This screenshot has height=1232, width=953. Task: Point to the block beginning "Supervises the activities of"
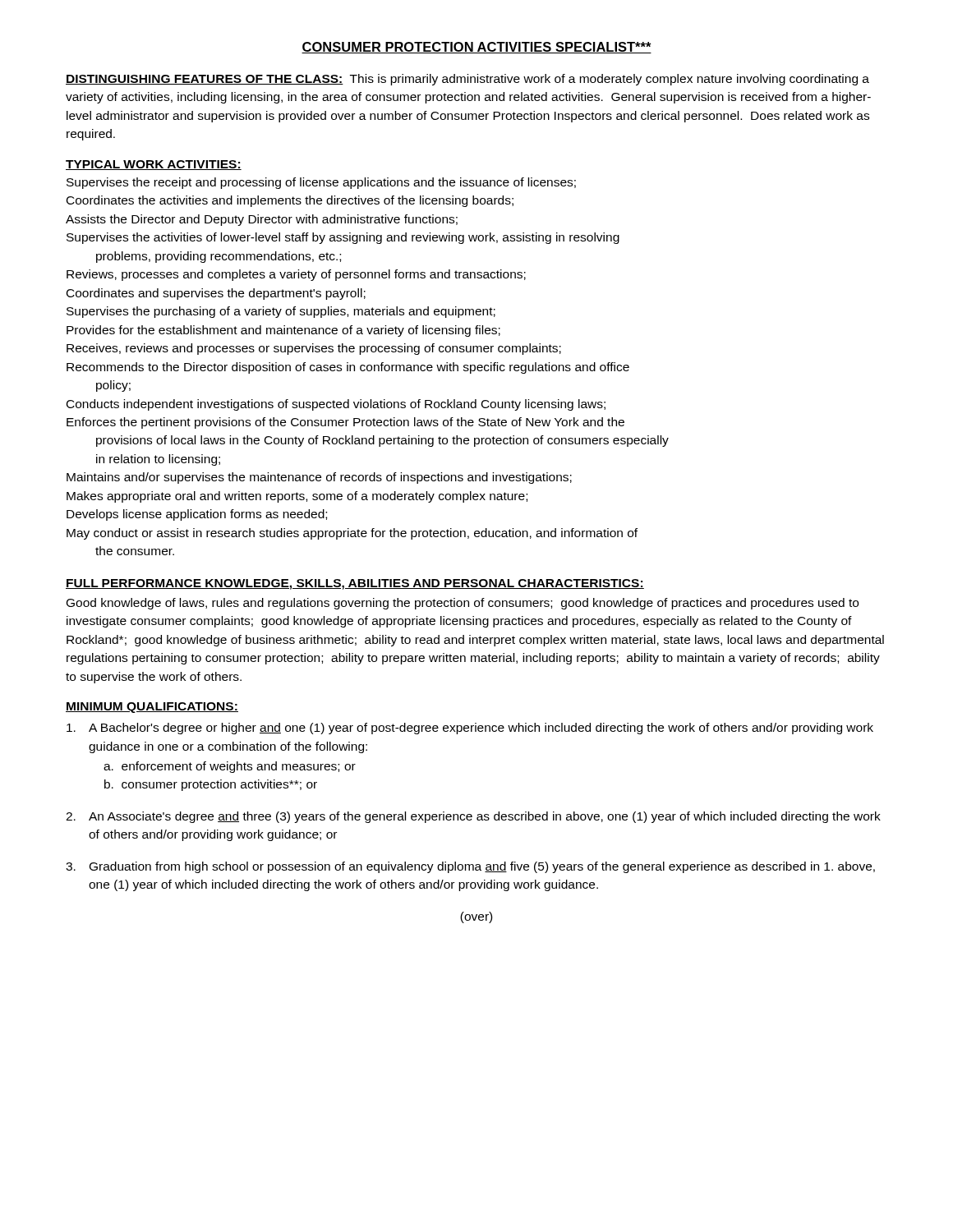point(343,246)
